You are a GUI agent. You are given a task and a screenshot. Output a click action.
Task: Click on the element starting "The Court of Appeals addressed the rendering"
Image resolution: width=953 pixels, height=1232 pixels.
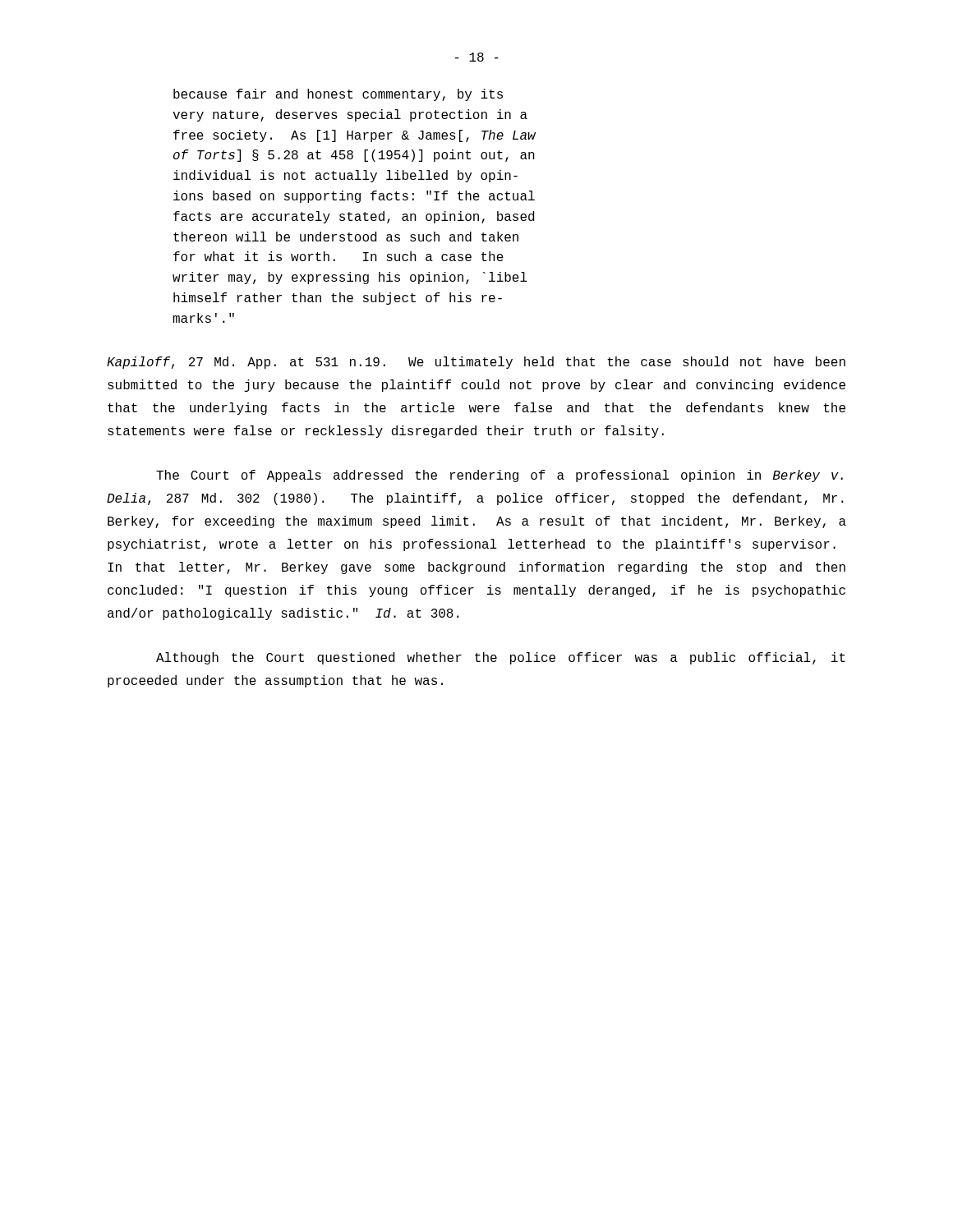[476, 545]
